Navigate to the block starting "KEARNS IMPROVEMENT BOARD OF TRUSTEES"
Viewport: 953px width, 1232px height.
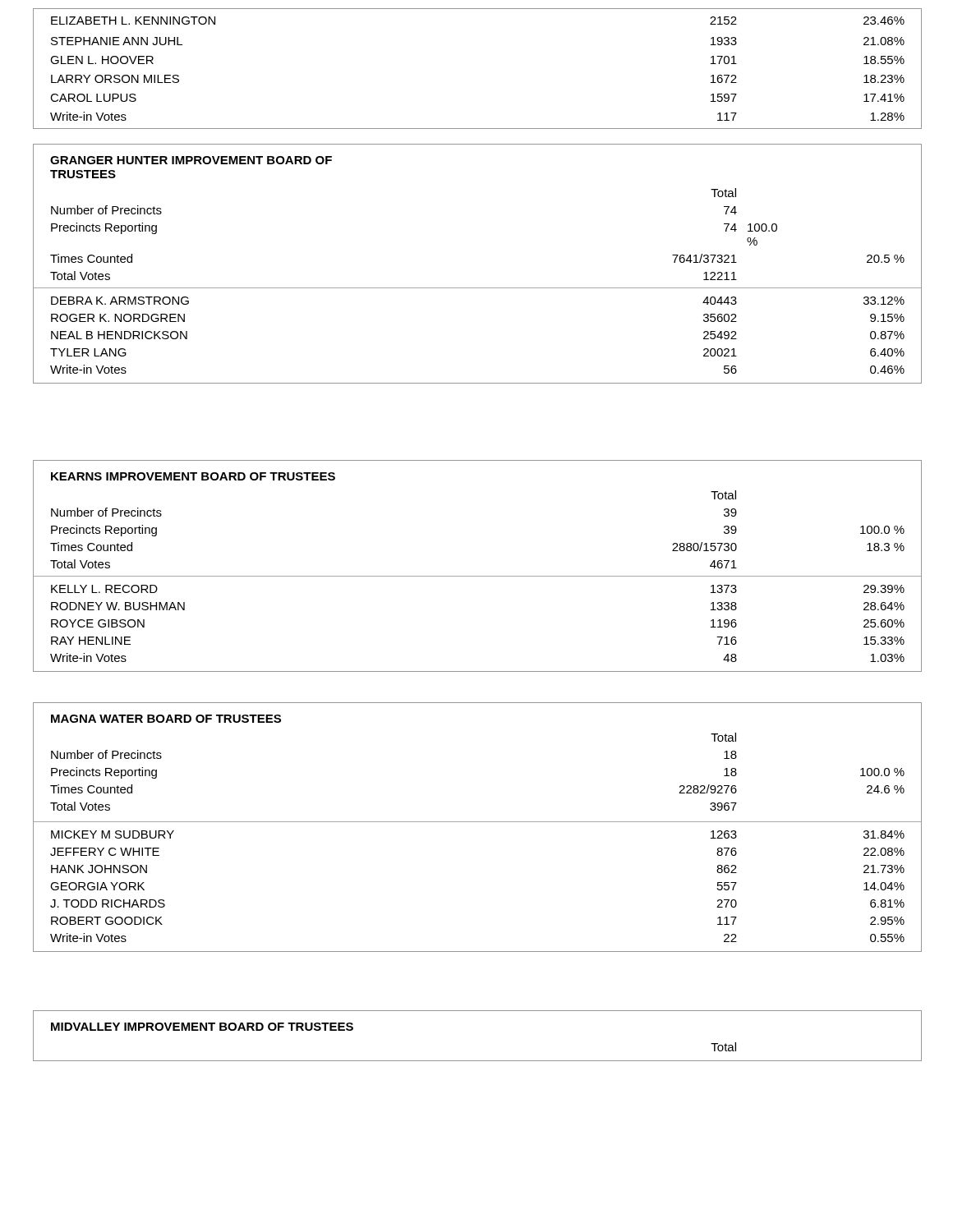point(193,476)
